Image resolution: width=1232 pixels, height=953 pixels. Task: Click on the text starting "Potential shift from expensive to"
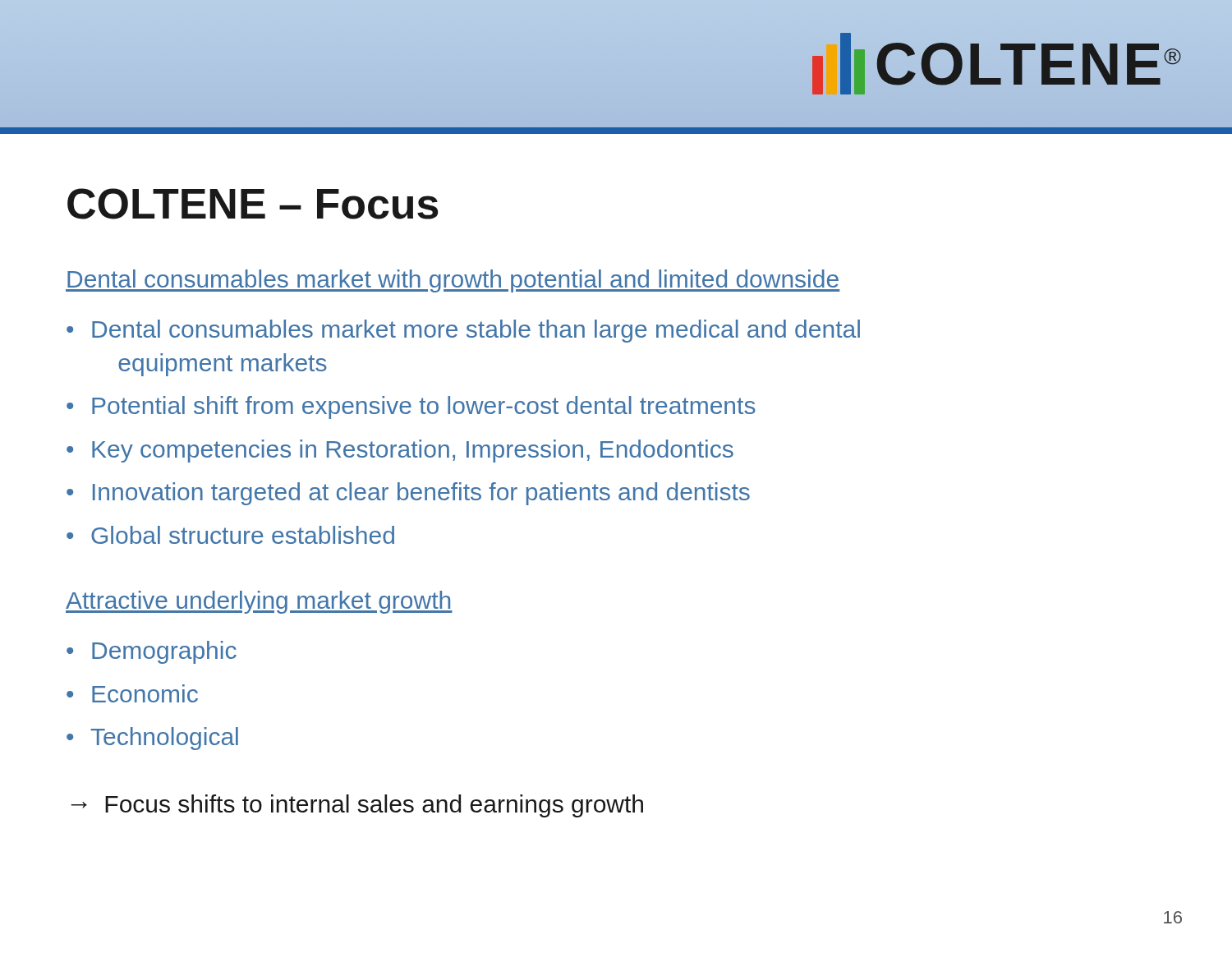point(616,406)
